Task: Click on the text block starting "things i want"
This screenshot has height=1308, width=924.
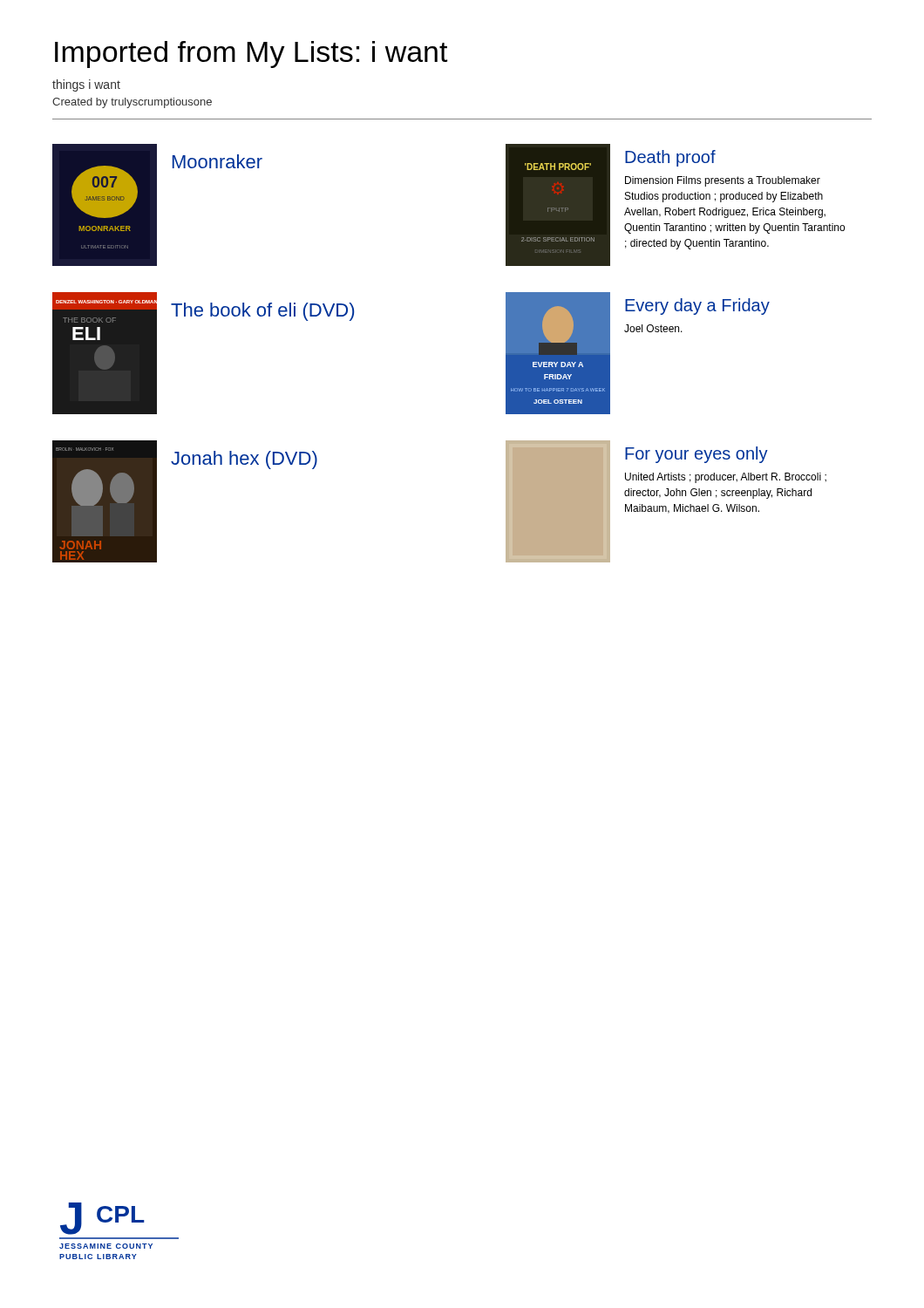Action: click(86, 85)
